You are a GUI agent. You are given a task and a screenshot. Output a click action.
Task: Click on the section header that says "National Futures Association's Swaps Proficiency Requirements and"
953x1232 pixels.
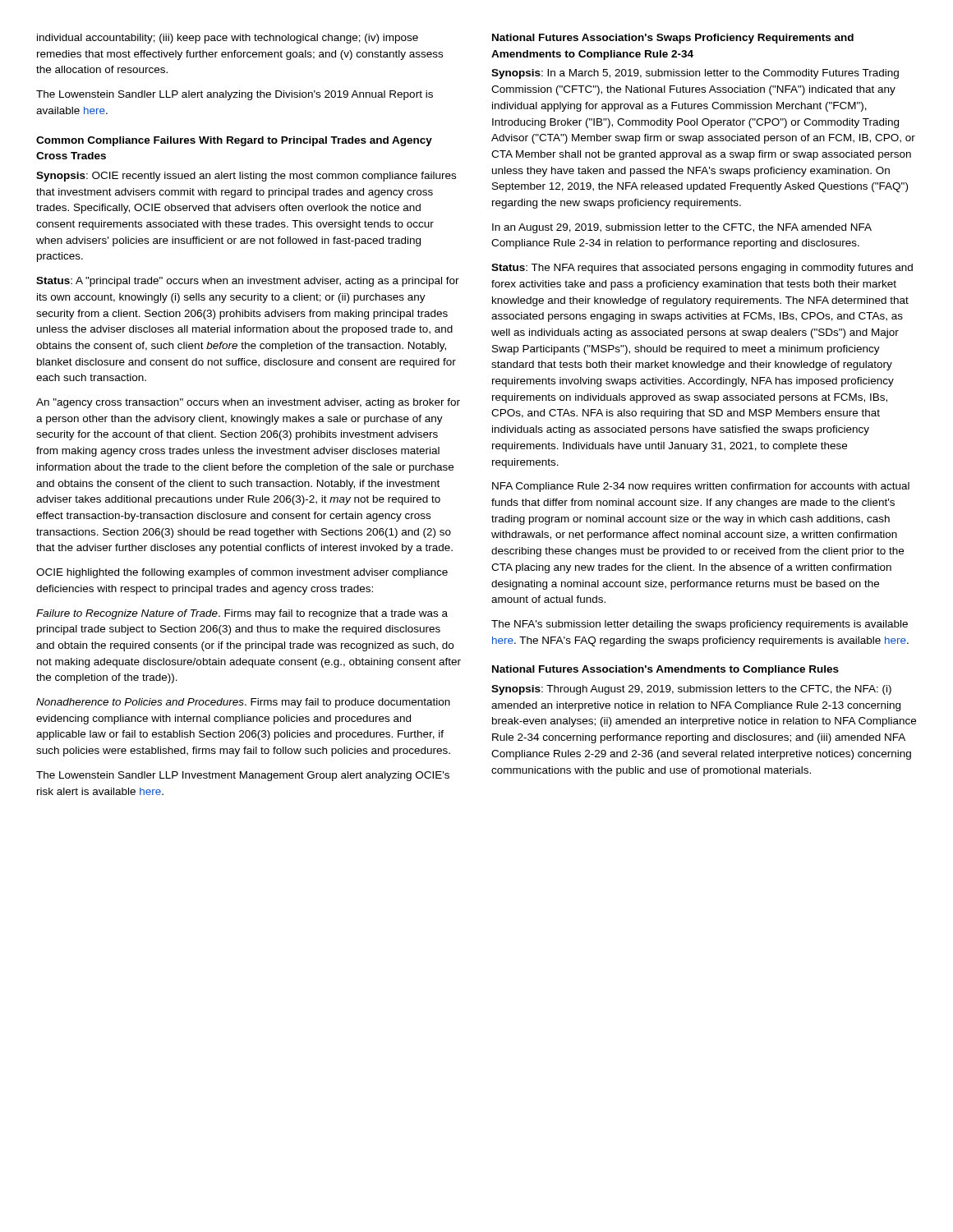tap(673, 45)
